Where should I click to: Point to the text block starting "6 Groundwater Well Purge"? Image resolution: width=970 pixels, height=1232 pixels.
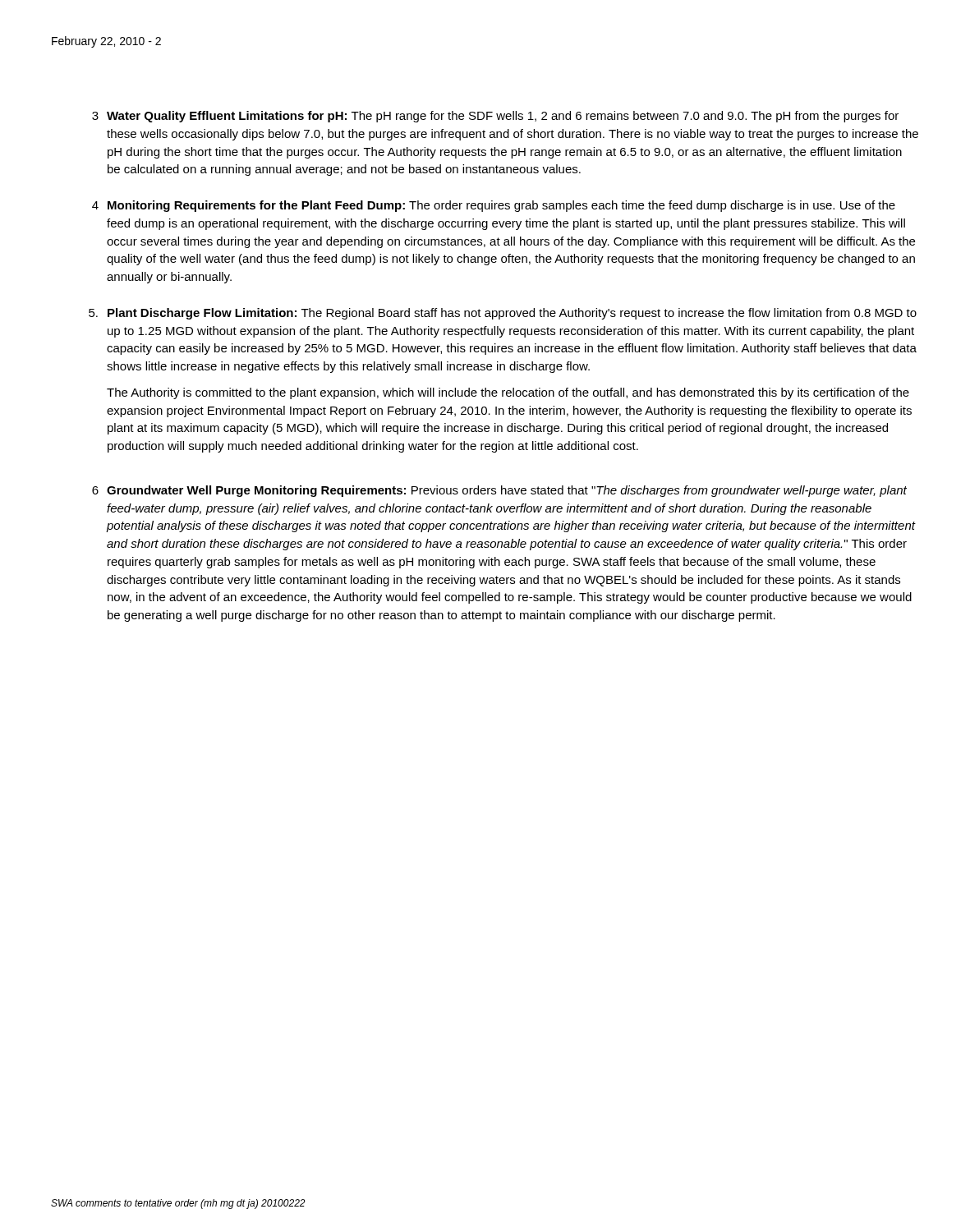[x=485, y=553]
